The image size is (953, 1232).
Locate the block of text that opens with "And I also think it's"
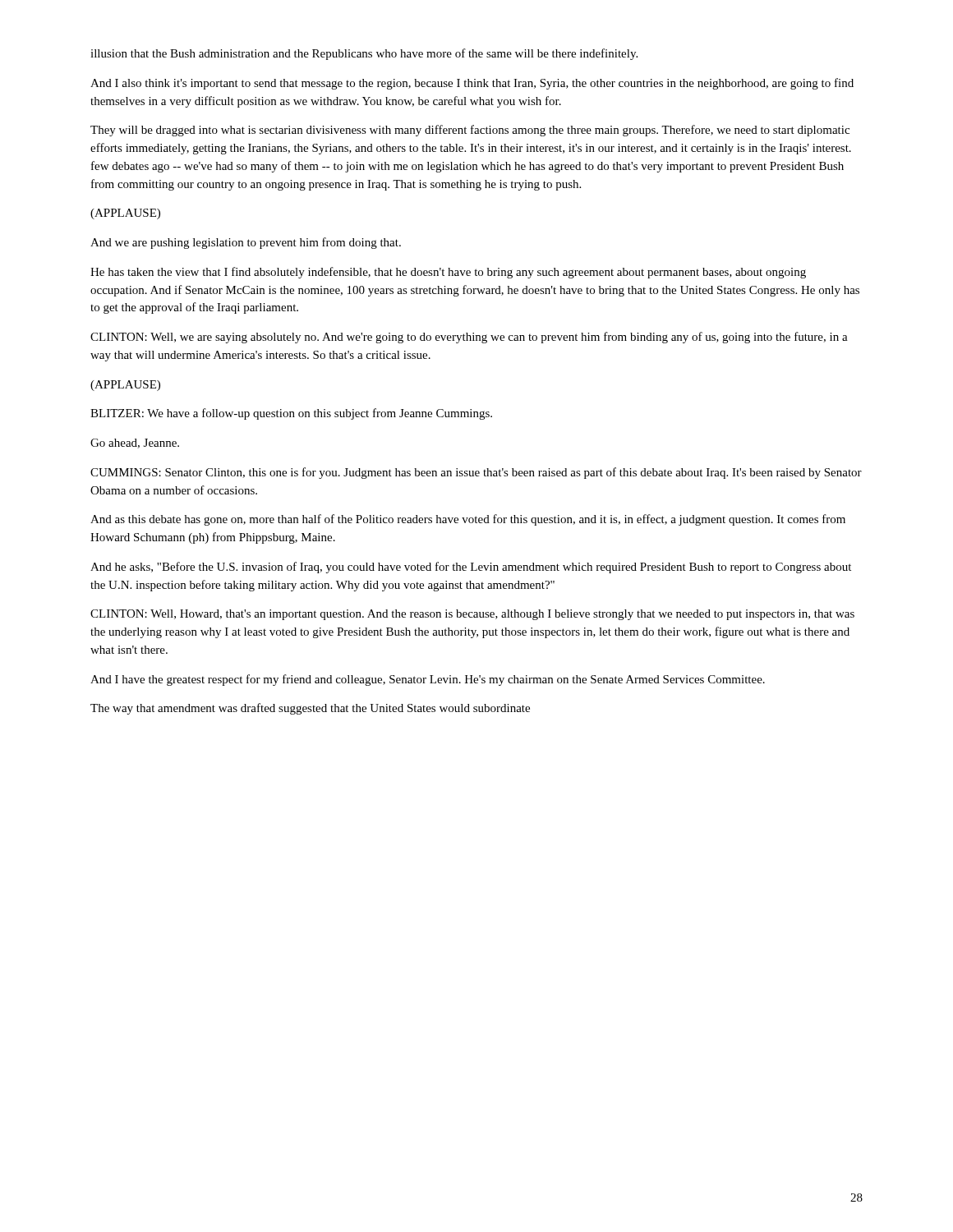(472, 92)
